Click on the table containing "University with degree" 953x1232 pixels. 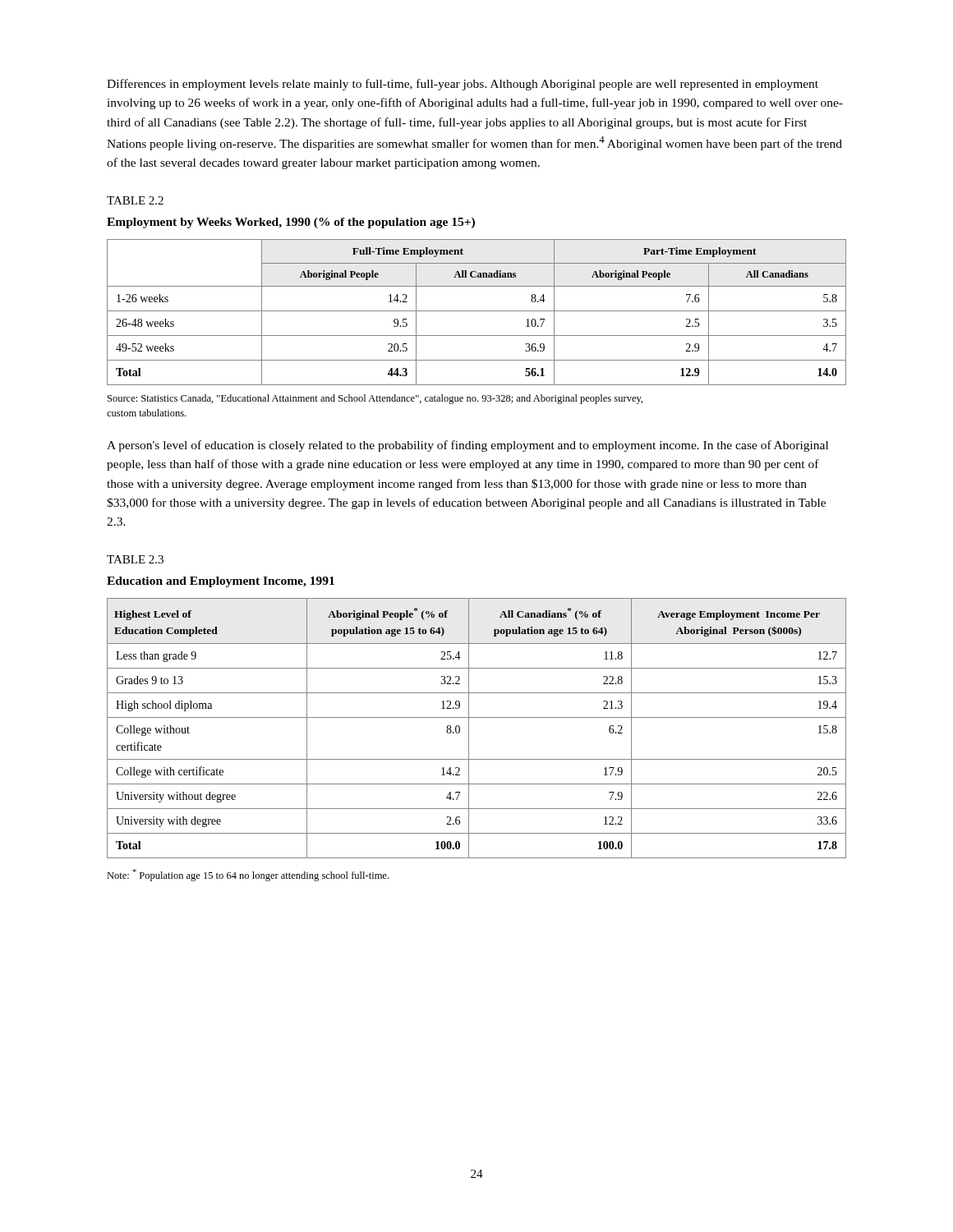(476, 728)
